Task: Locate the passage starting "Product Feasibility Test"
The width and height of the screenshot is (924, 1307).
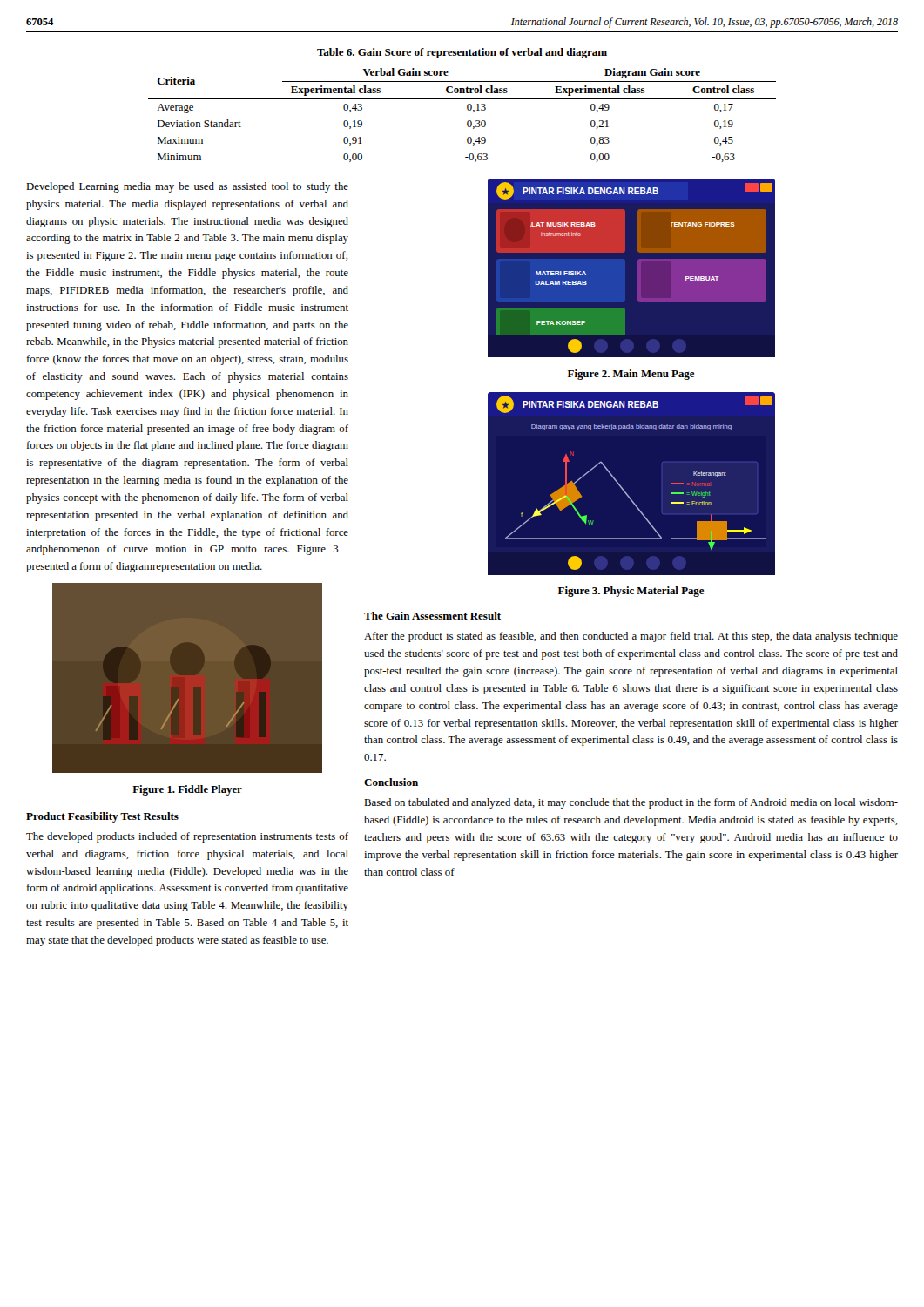Action: [102, 816]
